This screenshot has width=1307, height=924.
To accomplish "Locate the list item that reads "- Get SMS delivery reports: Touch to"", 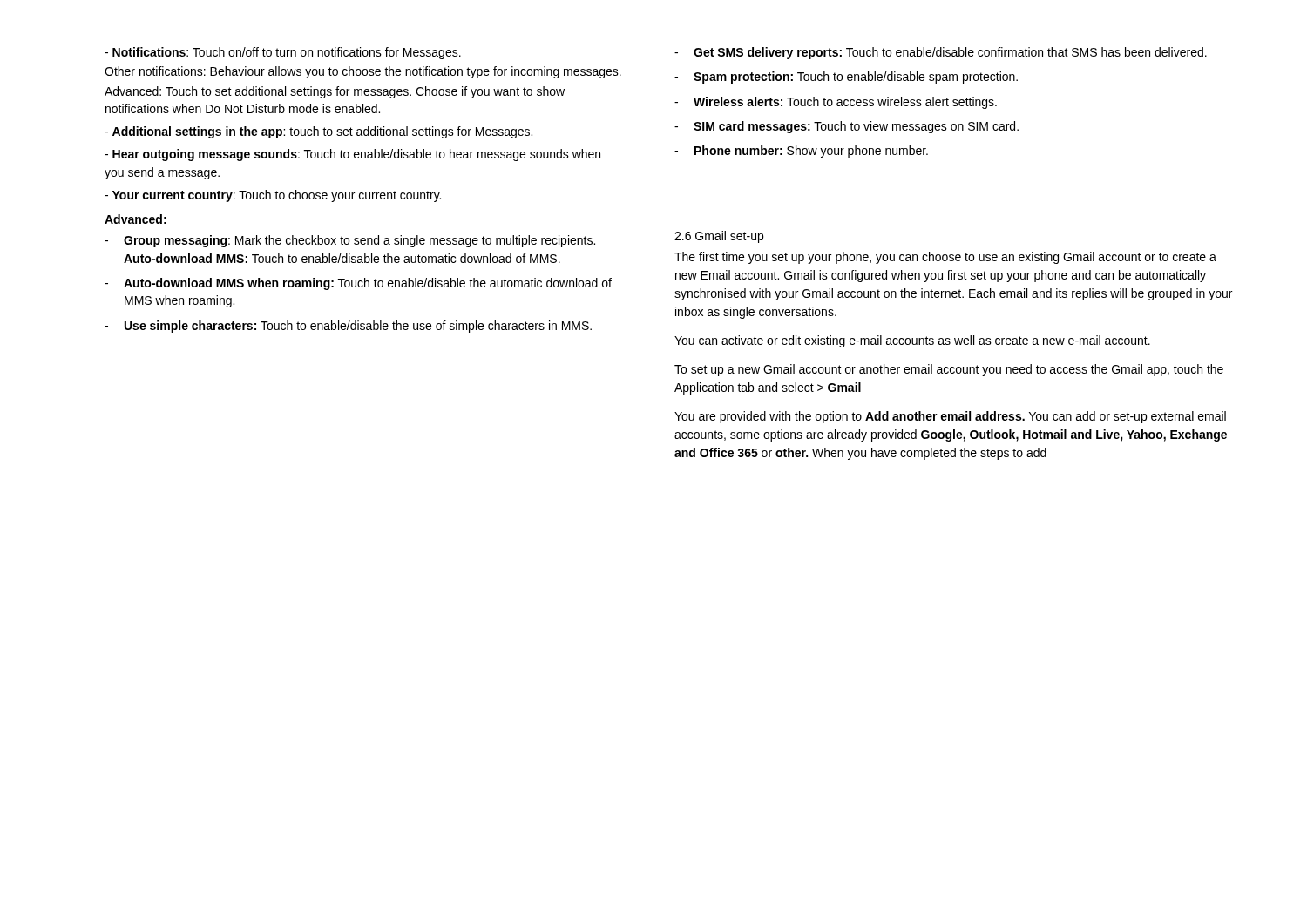I will [941, 52].
